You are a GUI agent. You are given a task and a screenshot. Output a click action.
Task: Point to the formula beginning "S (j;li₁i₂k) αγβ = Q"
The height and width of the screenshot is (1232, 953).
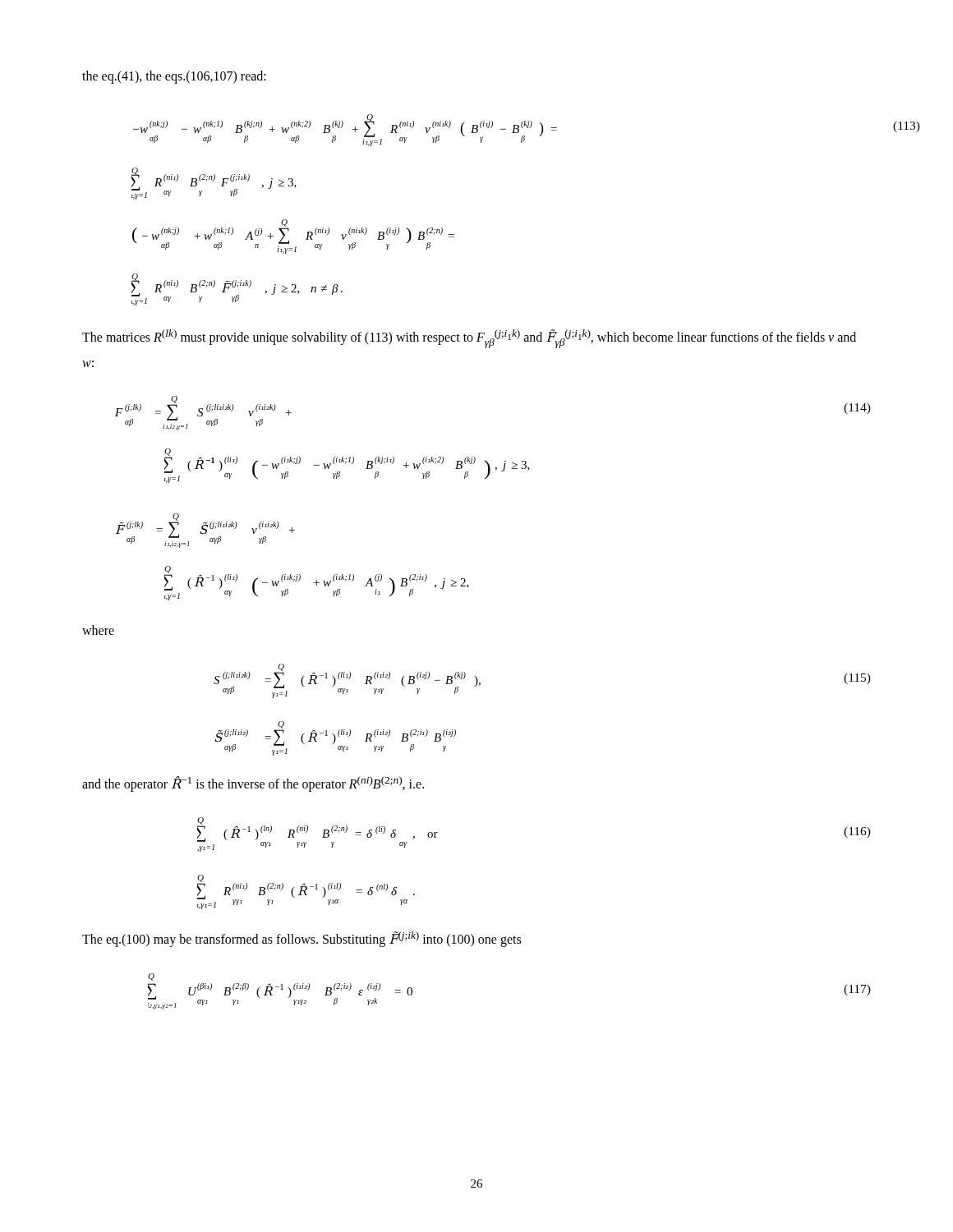(x=344, y=677)
